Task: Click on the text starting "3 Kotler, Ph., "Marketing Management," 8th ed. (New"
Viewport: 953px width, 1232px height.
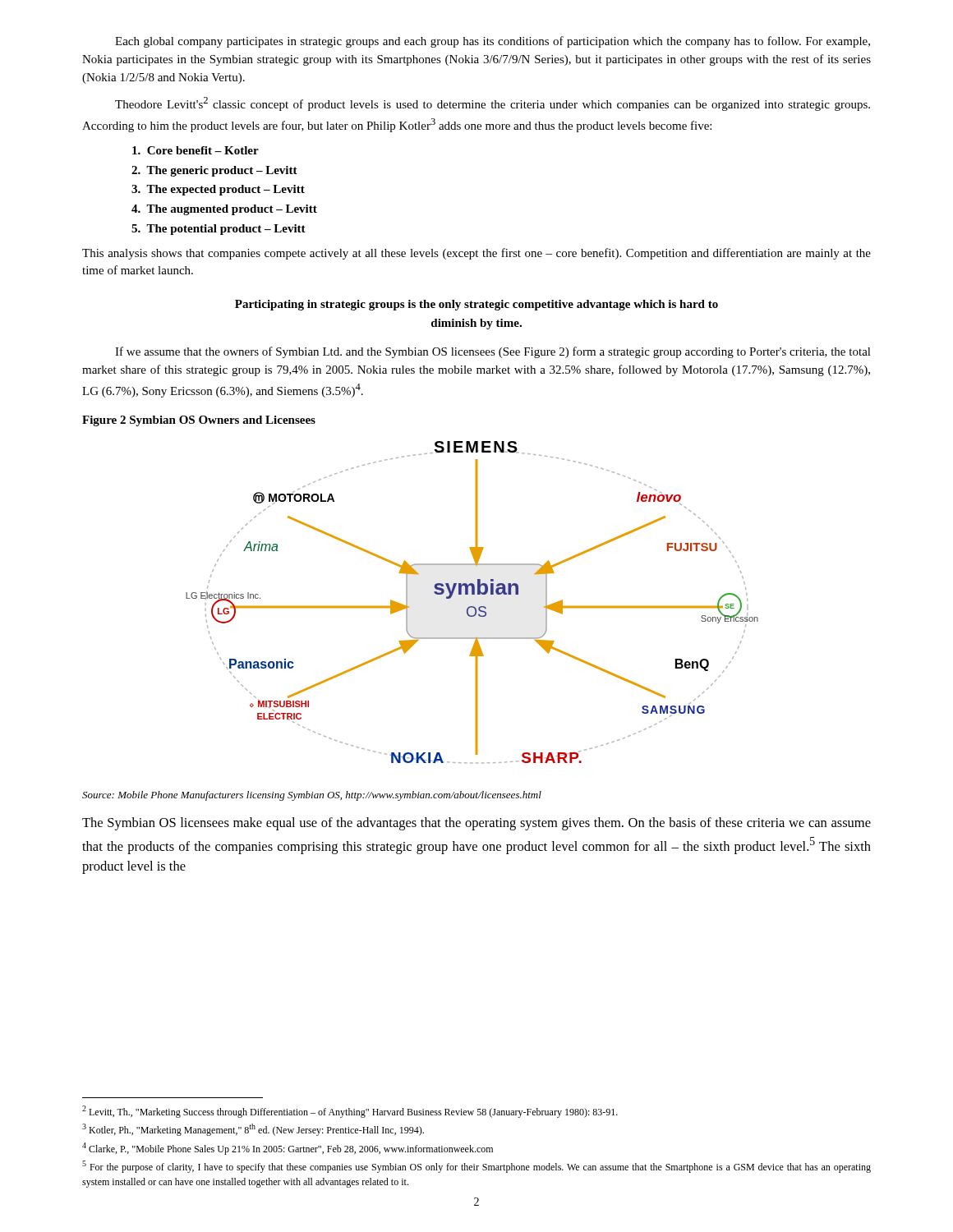Action: click(253, 1130)
